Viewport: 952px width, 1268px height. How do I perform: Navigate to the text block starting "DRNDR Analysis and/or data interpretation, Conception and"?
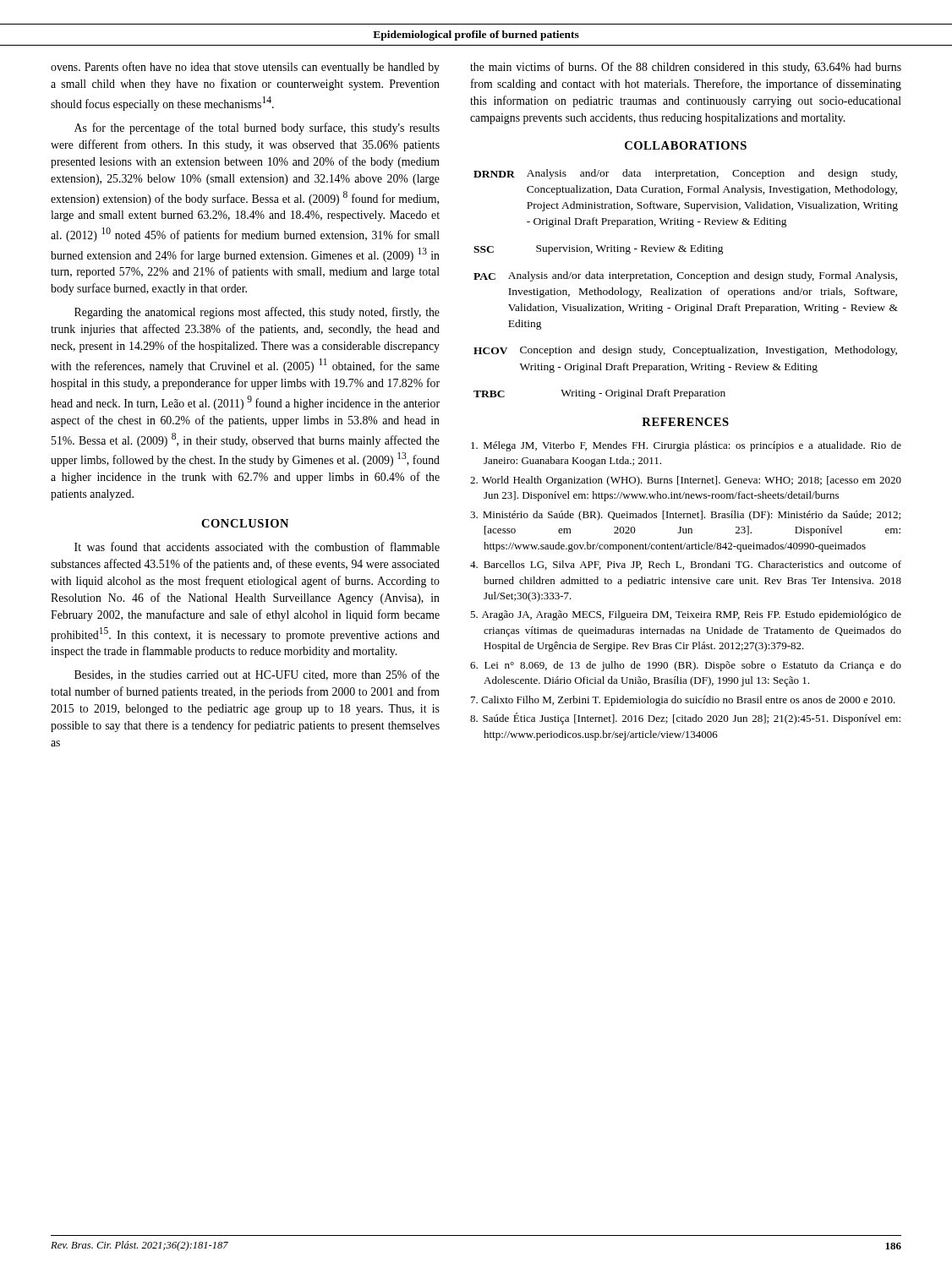tap(686, 197)
